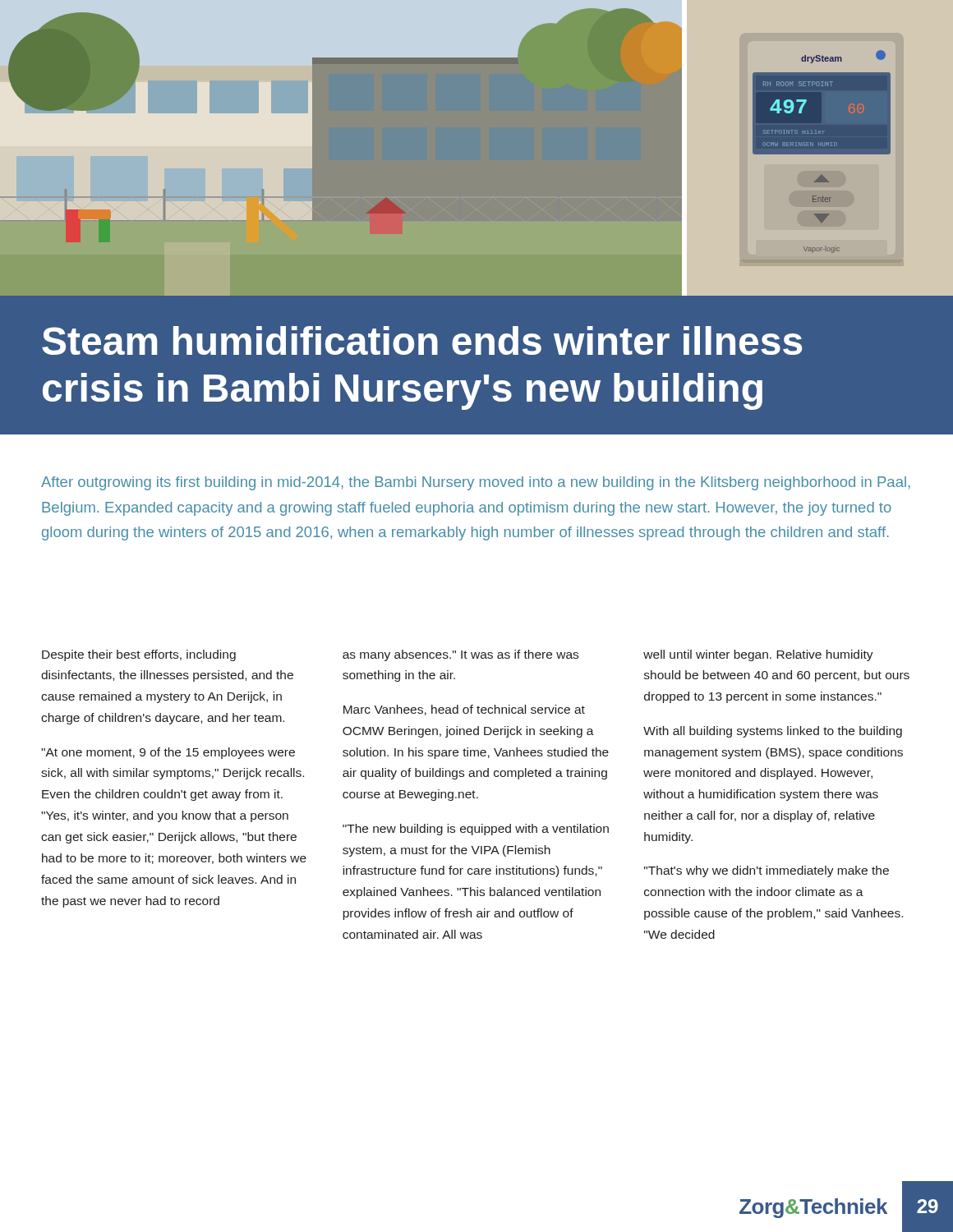Locate the text block that says "Despite their best efforts, including"
This screenshot has height=1232, width=953.
pos(175,777)
